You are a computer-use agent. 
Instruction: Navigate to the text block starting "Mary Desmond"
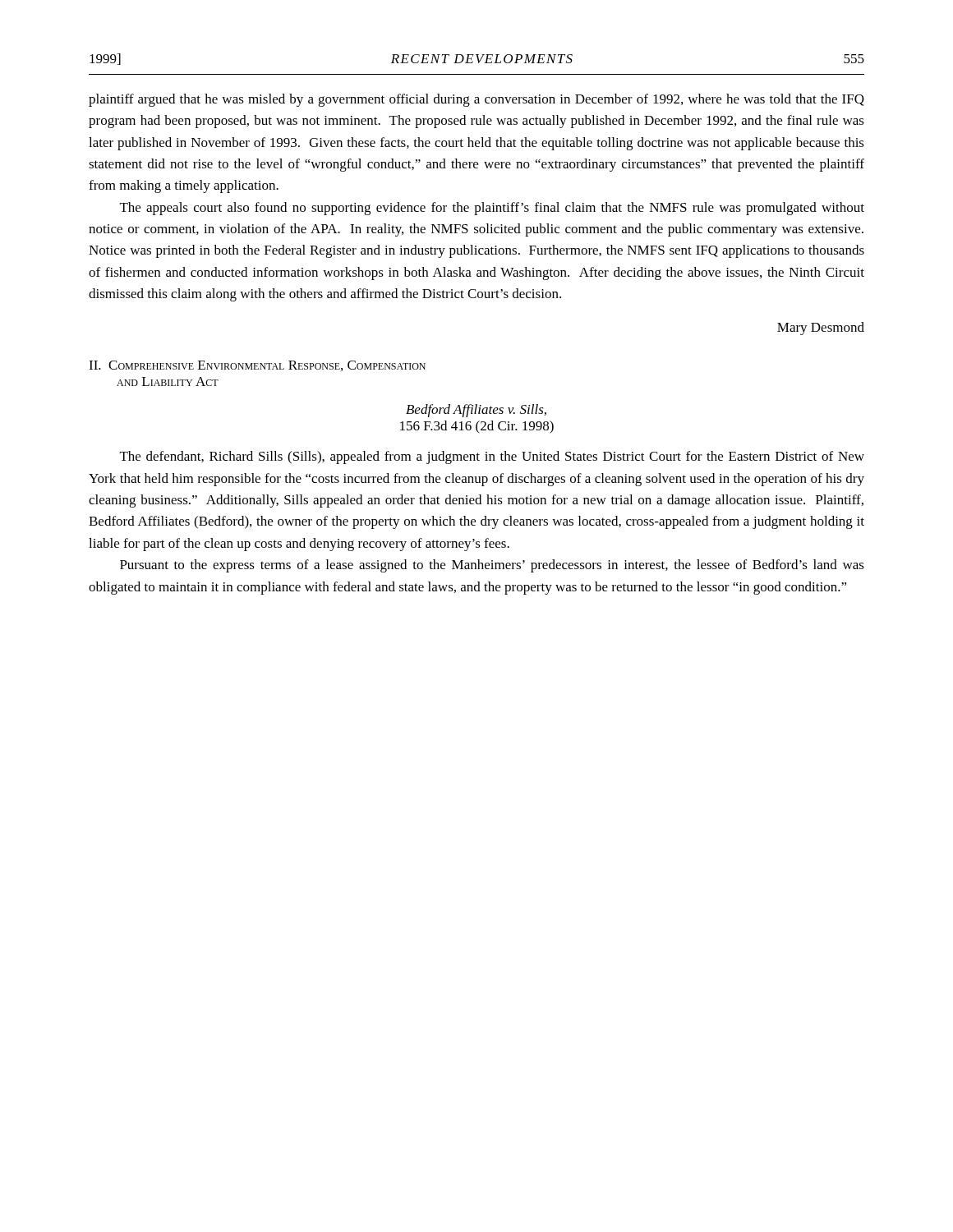[821, 328]
